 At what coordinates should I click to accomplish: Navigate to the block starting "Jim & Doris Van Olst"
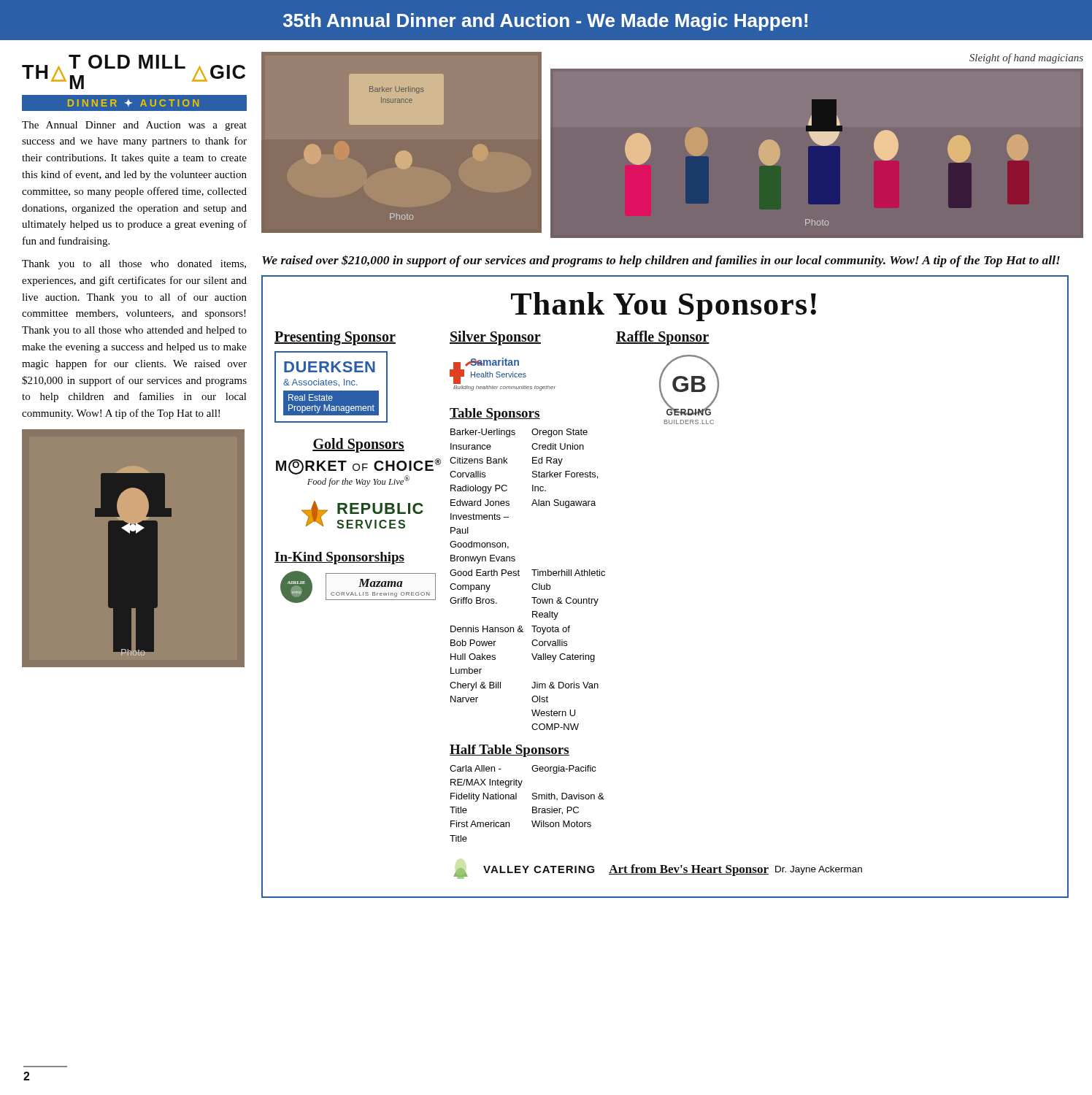[565, 692]
